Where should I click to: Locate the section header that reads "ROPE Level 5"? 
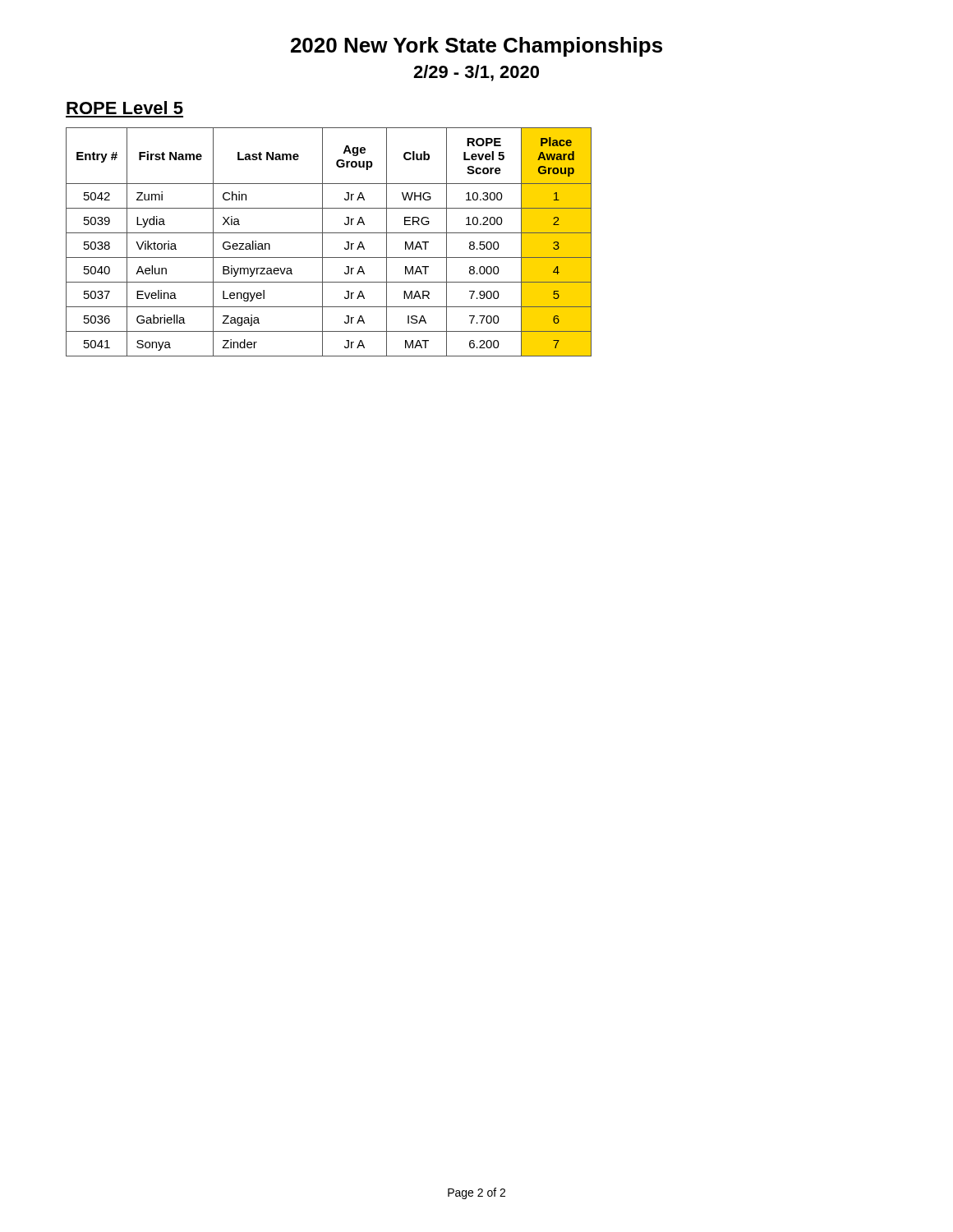click(125, 108)
